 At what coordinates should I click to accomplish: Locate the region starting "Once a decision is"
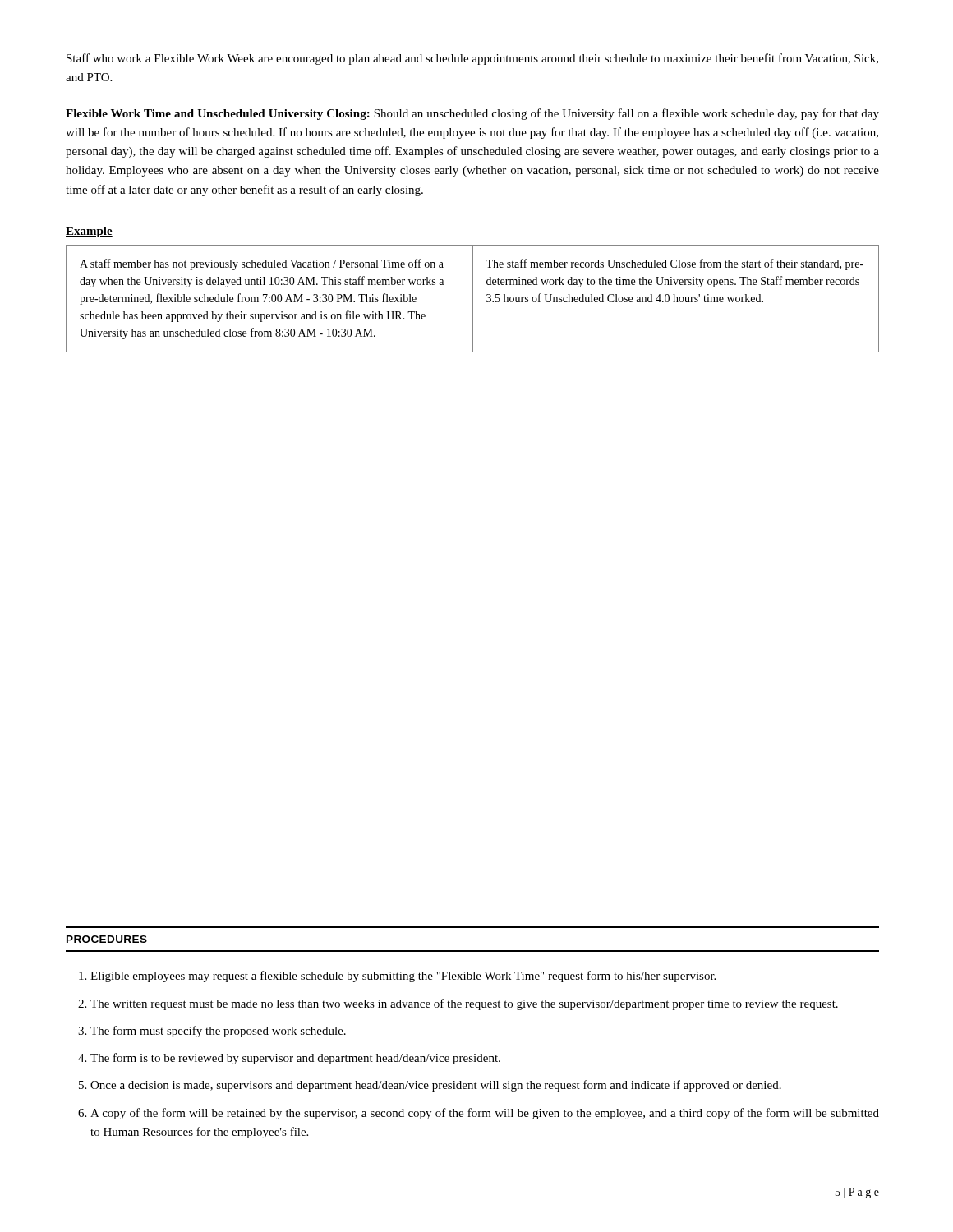[436, 1085]
